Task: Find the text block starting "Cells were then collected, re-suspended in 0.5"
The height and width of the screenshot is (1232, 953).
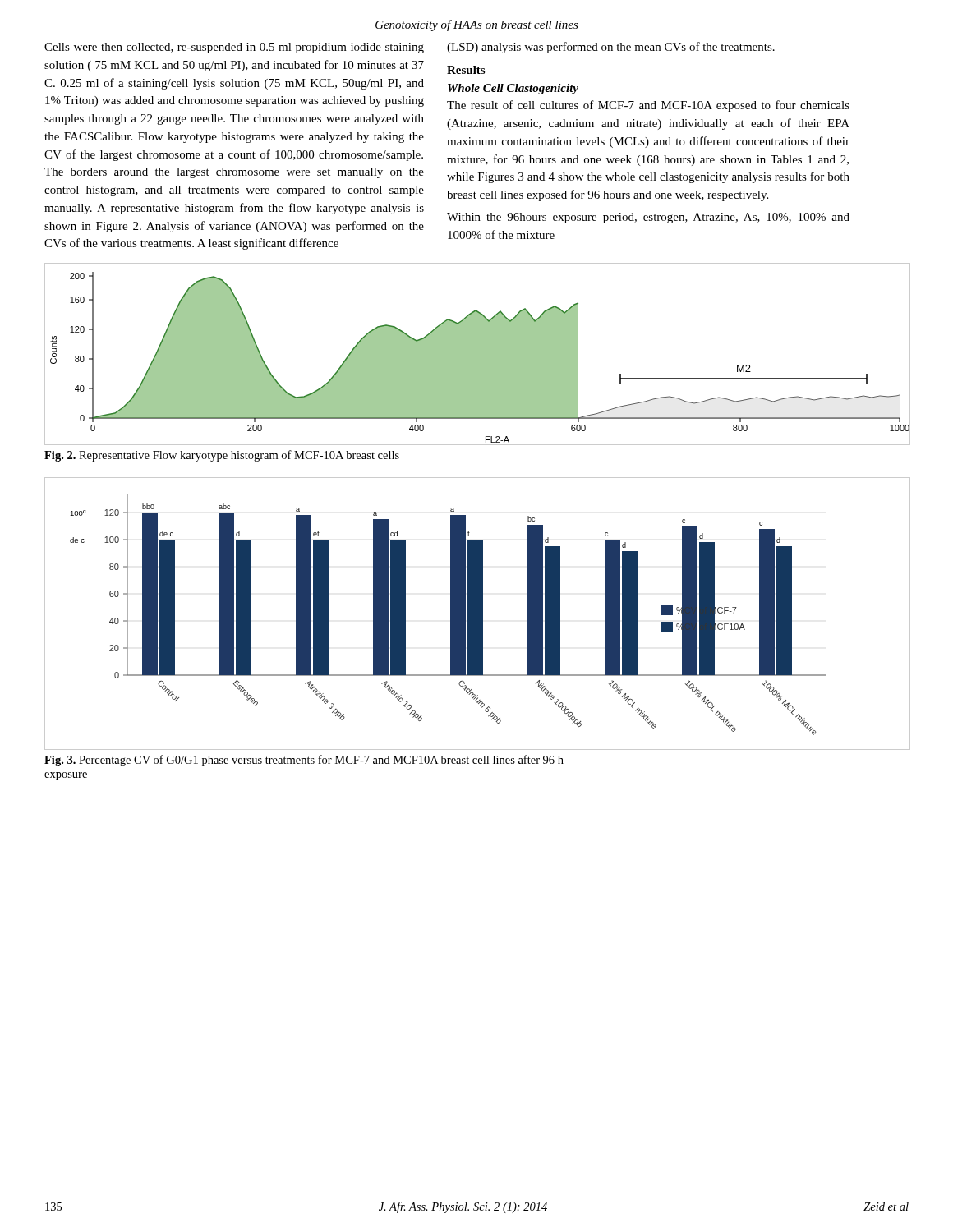Action: tap(234, 145)
